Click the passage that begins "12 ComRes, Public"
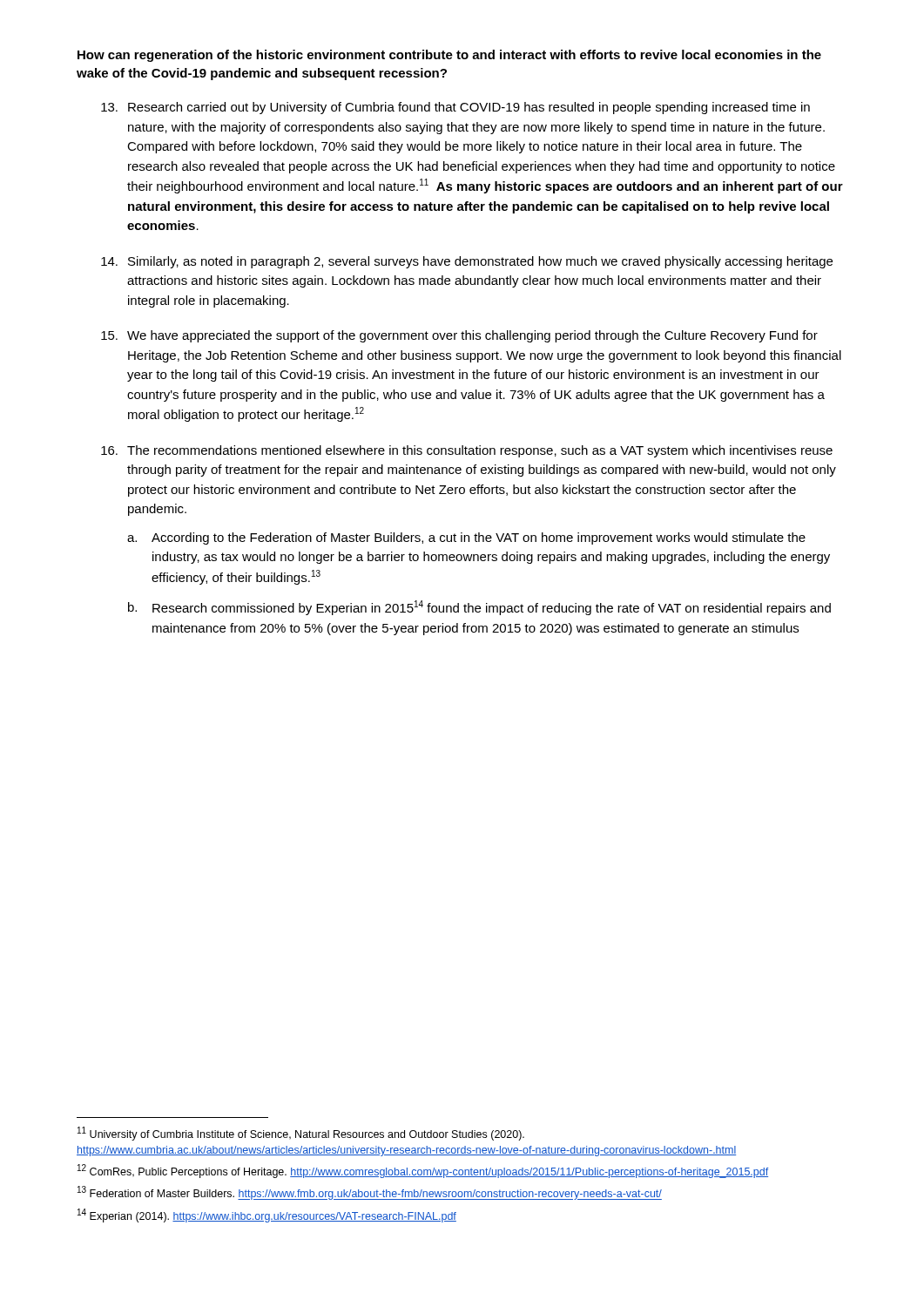Image resolution: width=924 pixels, height=1307 pixels. point(422,1171)
